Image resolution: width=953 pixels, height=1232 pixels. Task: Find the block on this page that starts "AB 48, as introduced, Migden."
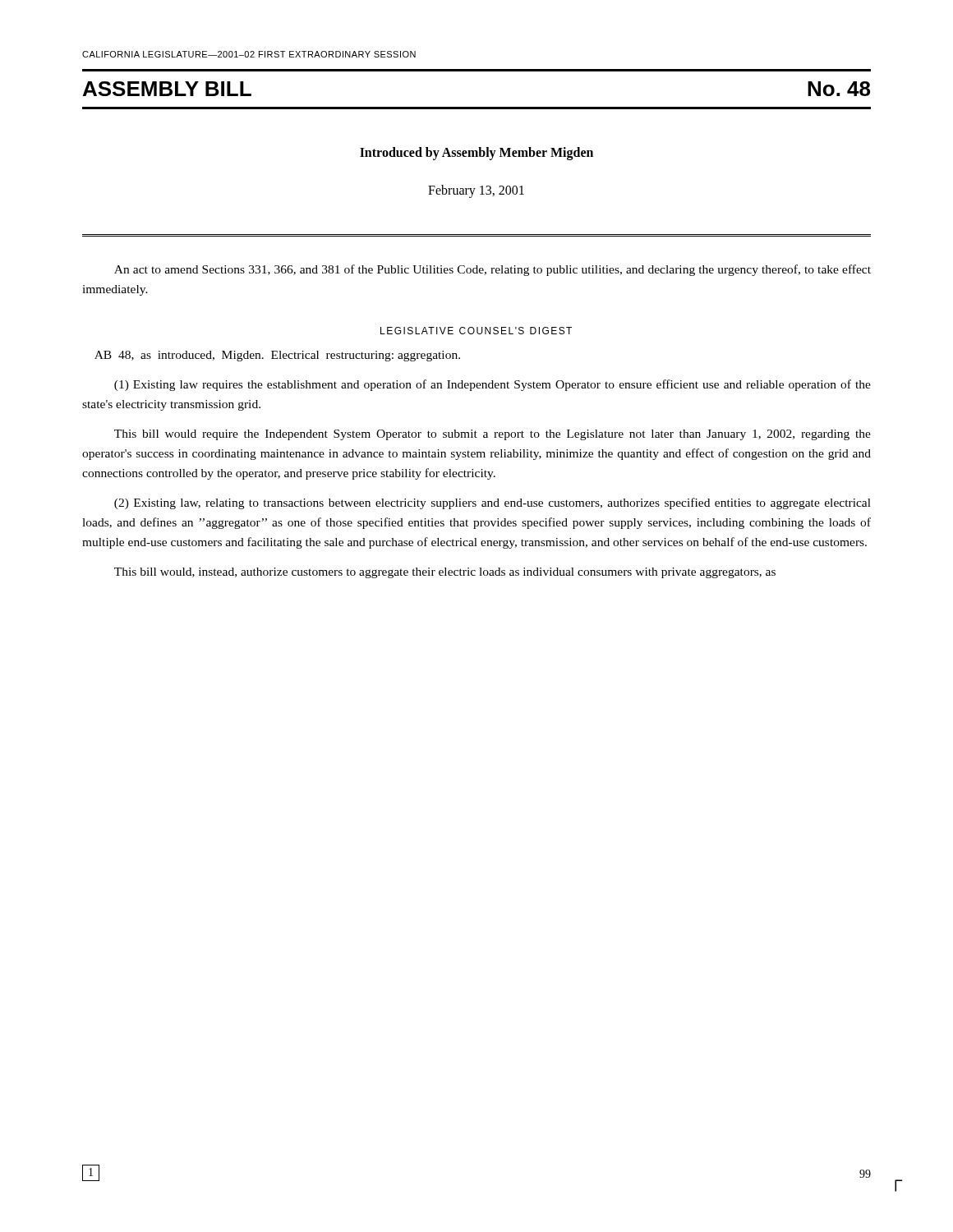272,354
